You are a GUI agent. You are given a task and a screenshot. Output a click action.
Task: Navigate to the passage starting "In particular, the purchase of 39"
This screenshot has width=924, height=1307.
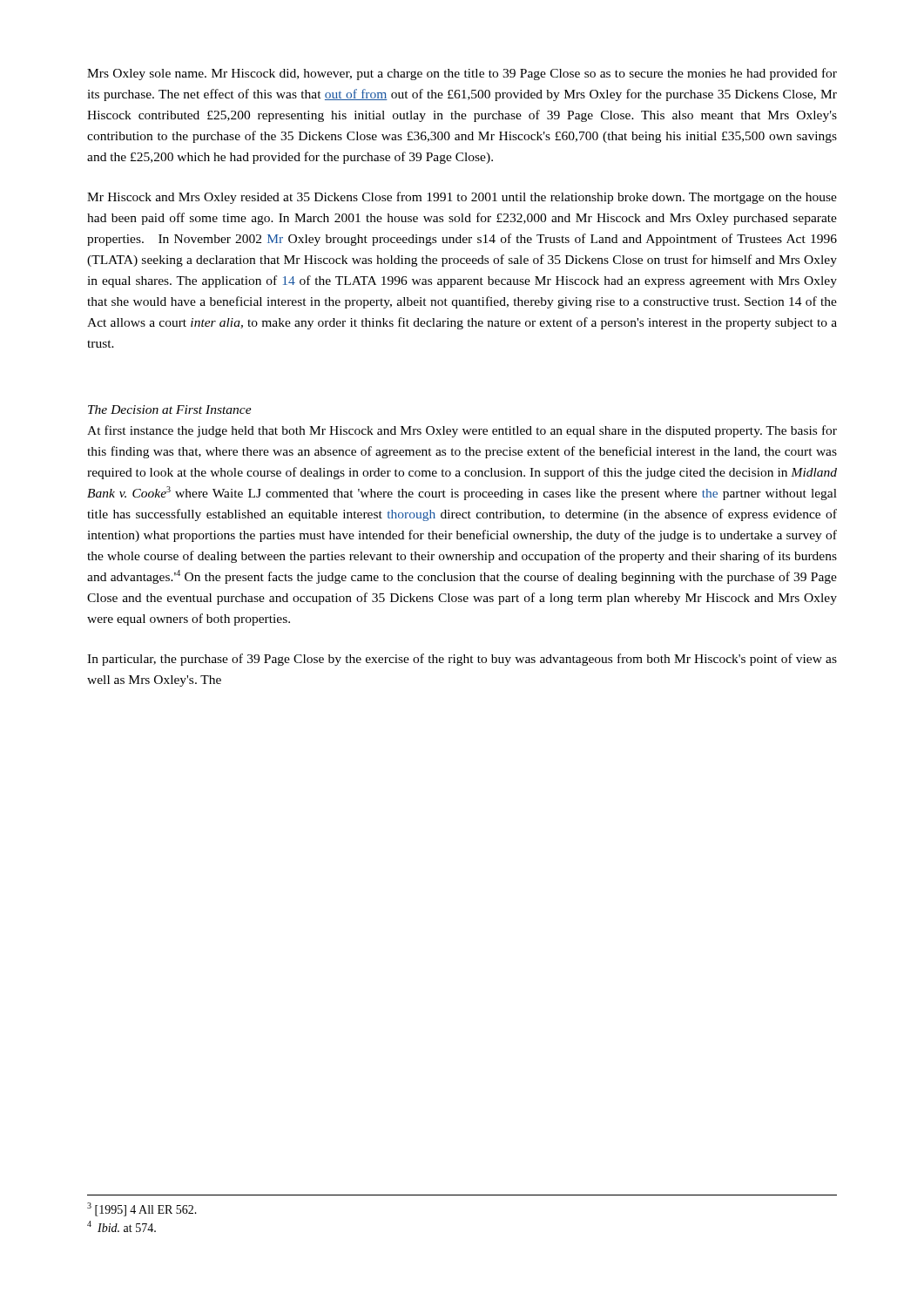(462, 669)
